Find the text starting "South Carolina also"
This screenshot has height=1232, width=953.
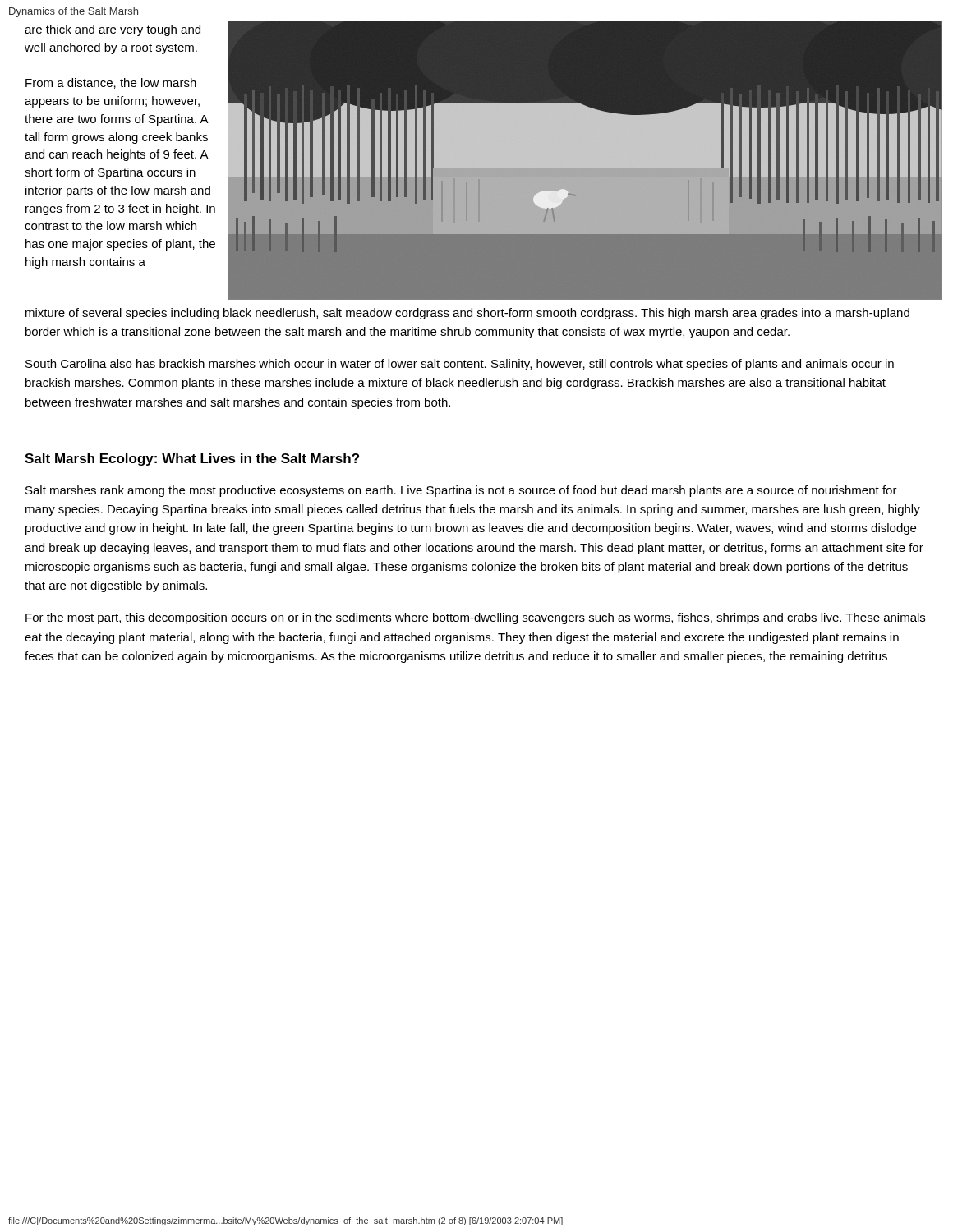click(x=459, y=383)
